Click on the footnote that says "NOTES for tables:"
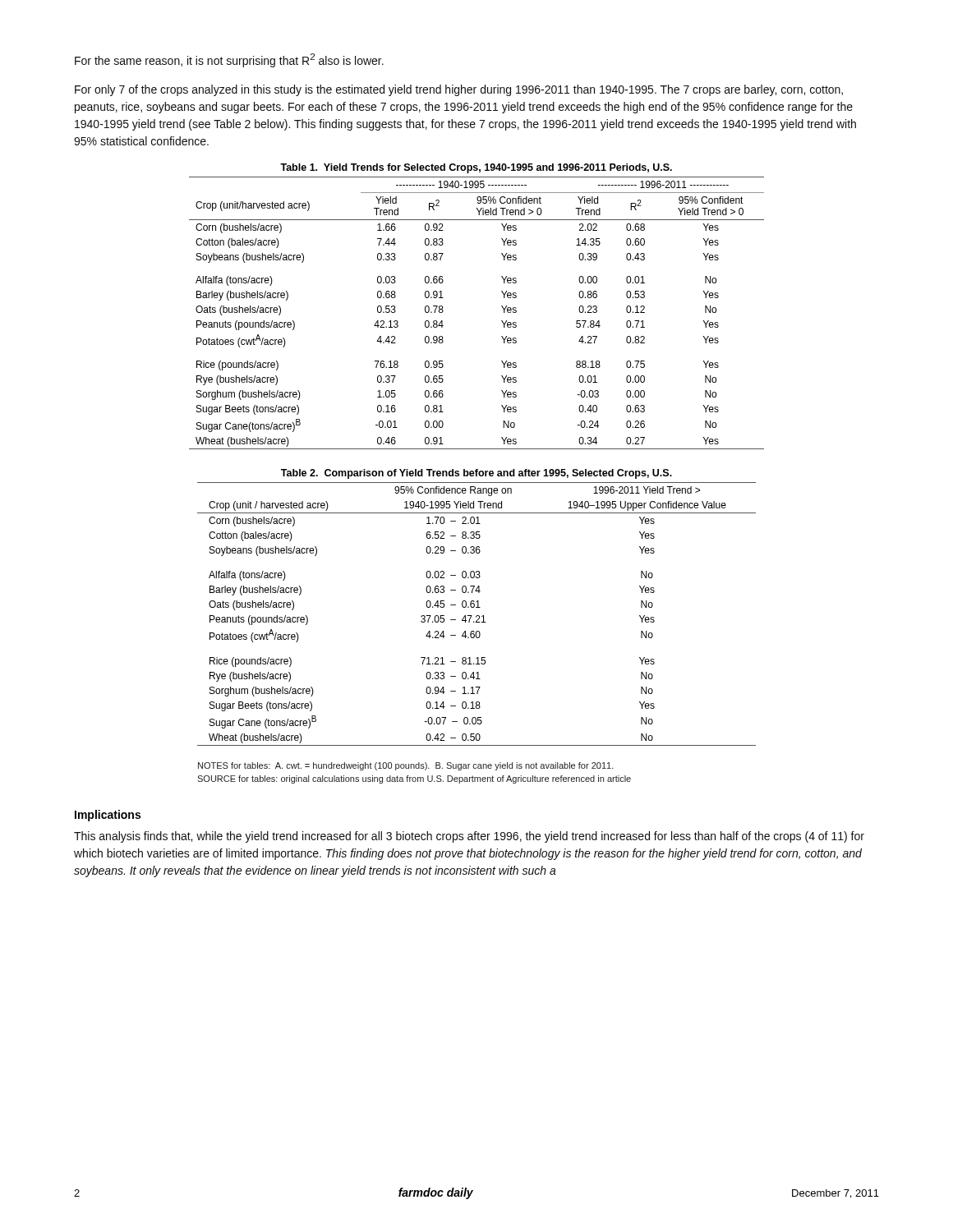This screenshot has width=953, height=1232. [x=406, y=765]
